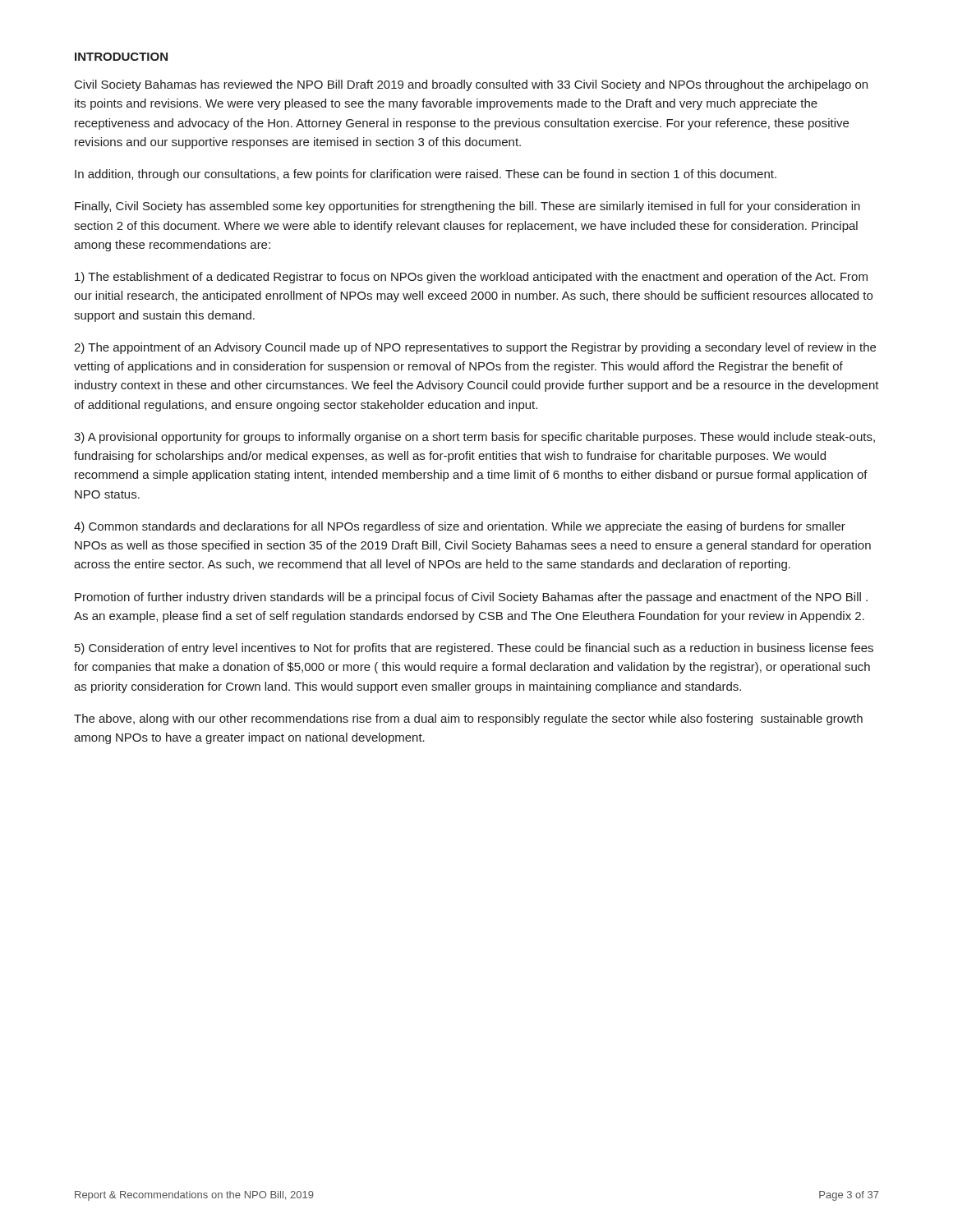This screenshot has width=953, height=1232.
Task: Where is the passage that starts "Promotion of further industry driven standards"?
Action: point(471,606)
